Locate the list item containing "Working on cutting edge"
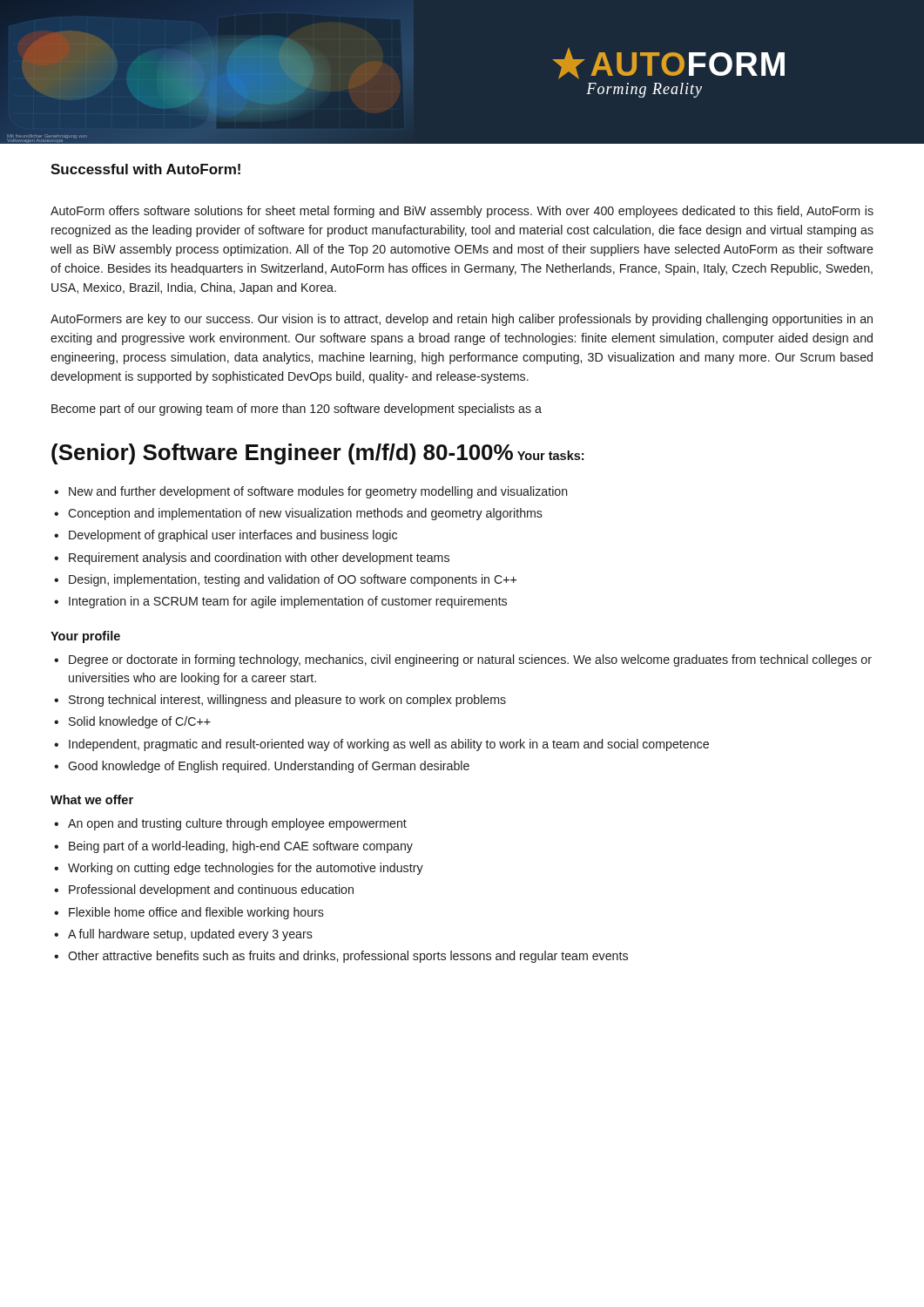The height and width of the screenshot is (1307, 924). click(245, 868)
